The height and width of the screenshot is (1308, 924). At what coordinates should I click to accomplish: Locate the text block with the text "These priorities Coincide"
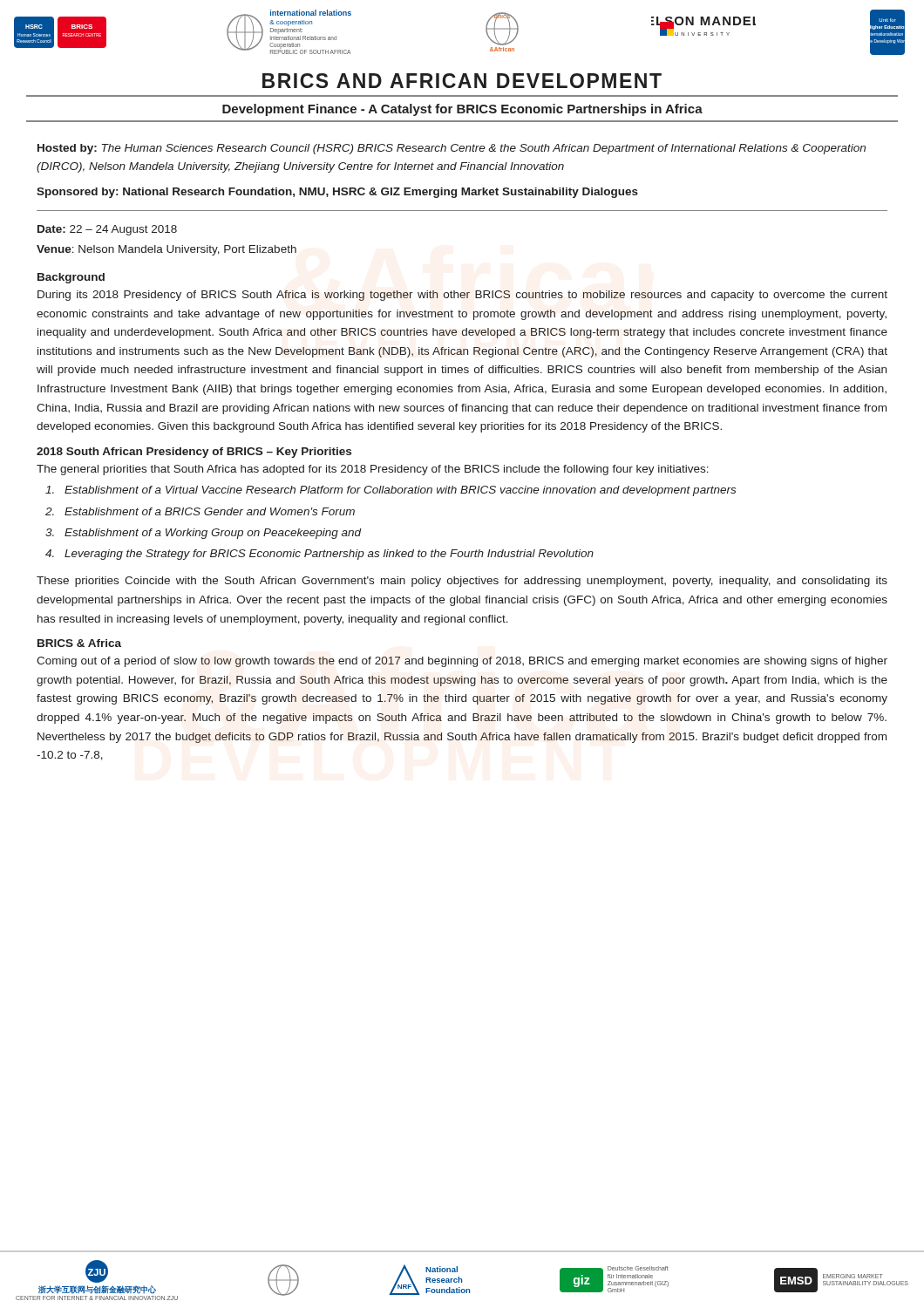[462, 599]
